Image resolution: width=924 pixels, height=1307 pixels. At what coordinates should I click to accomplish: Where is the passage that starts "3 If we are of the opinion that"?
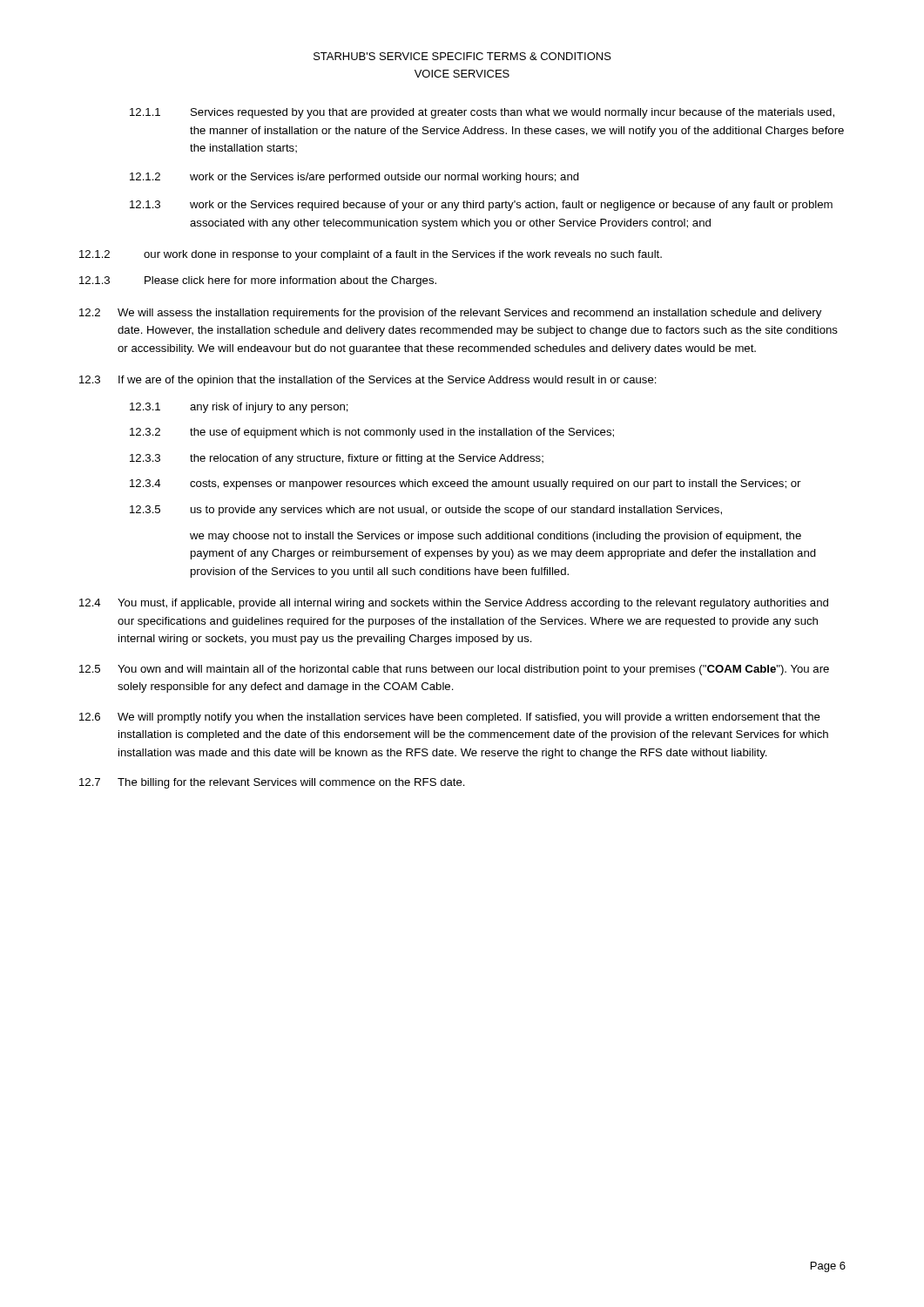coord(462,380)
